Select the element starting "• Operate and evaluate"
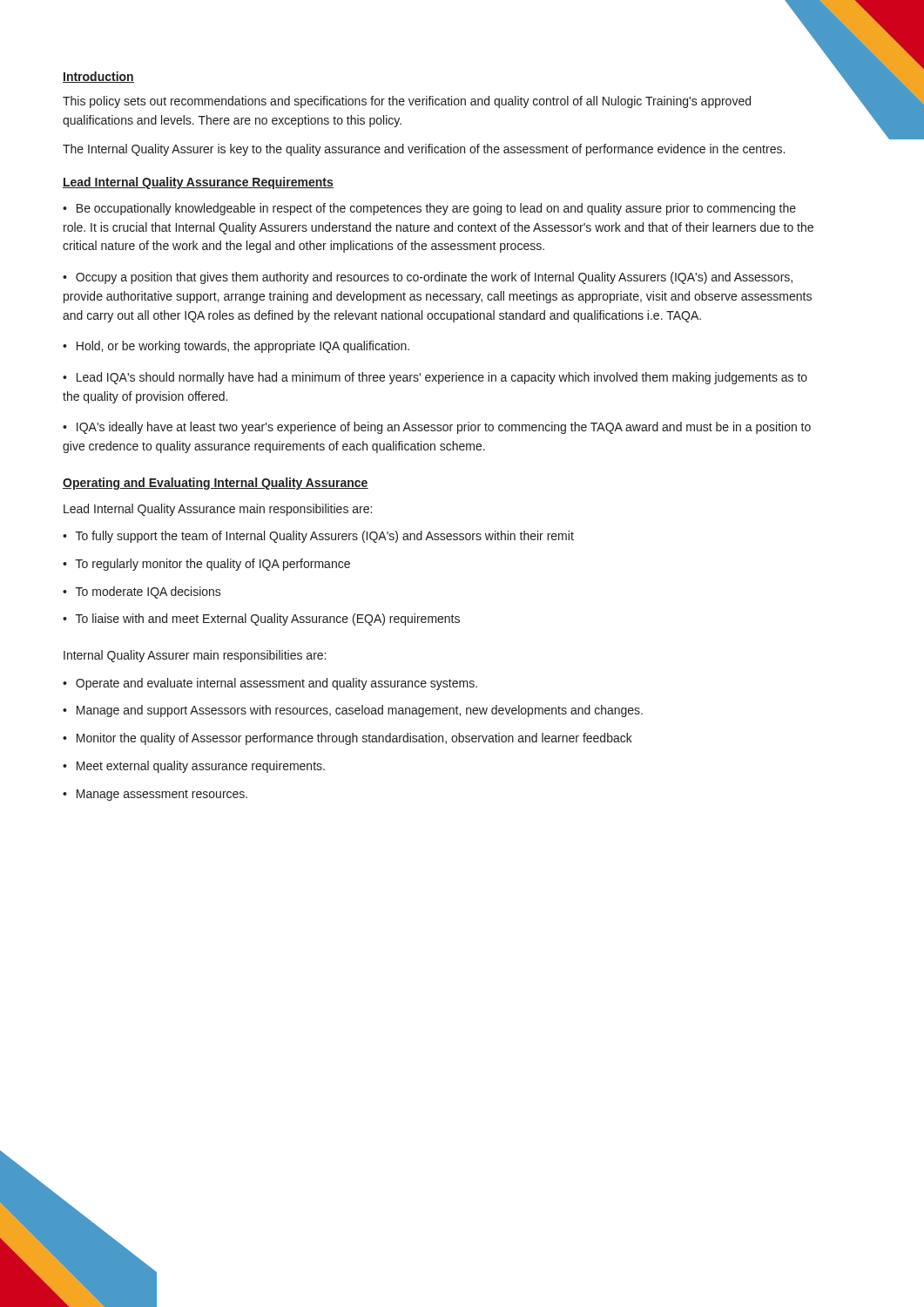 tap(270, 684)
